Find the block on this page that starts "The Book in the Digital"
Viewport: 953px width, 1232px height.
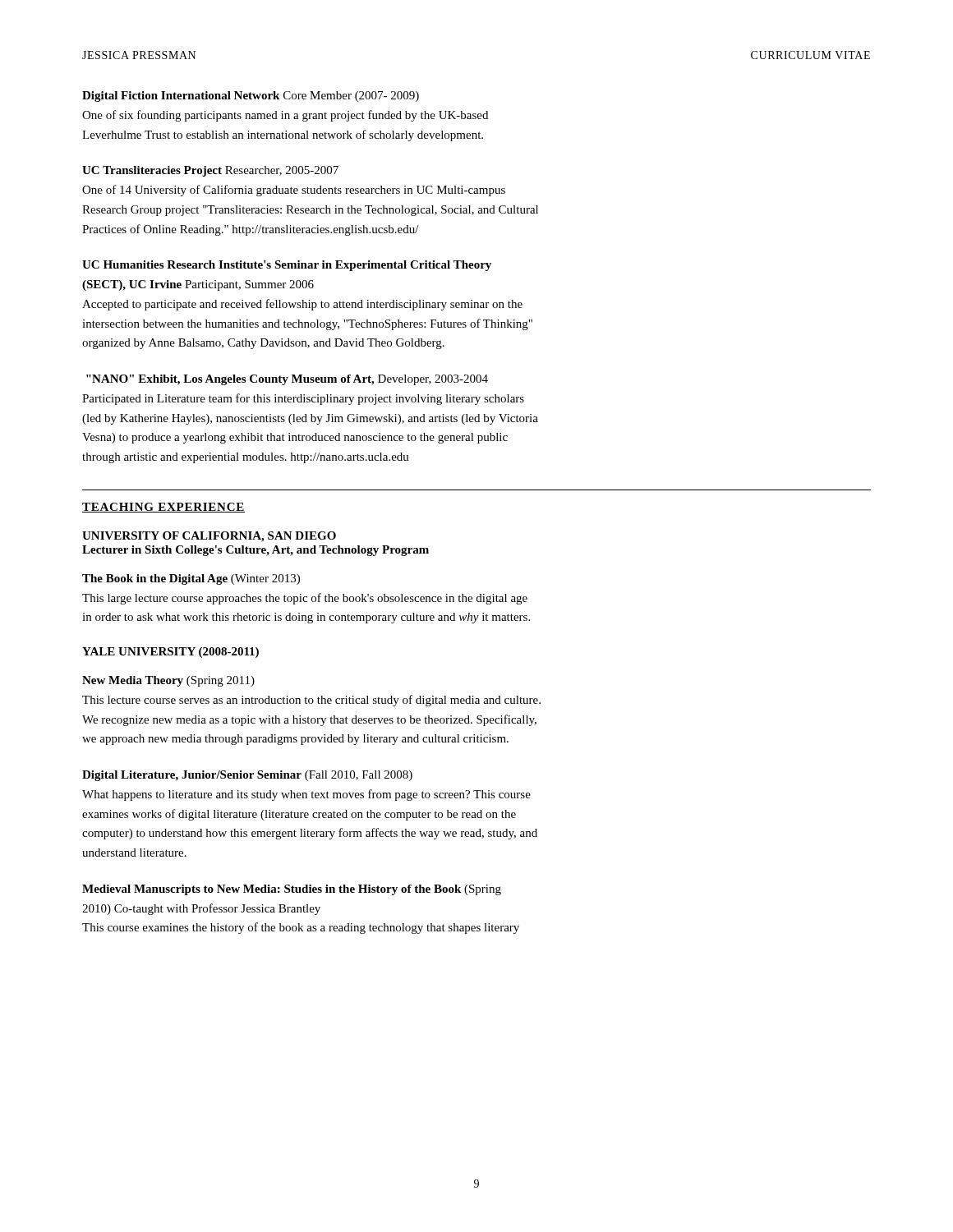click(x=476, y=598)
